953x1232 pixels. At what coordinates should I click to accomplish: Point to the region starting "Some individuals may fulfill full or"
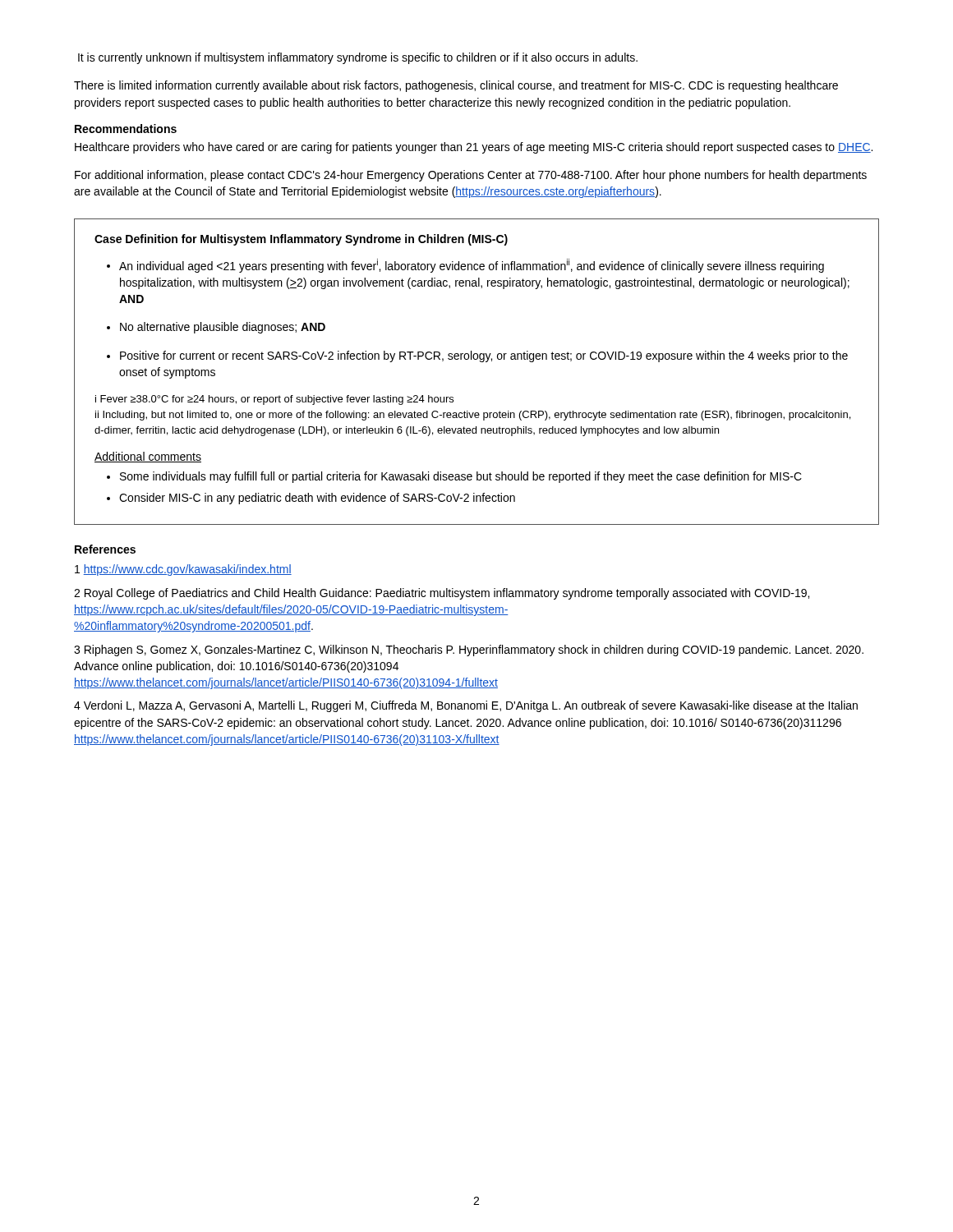coord(460,476)
